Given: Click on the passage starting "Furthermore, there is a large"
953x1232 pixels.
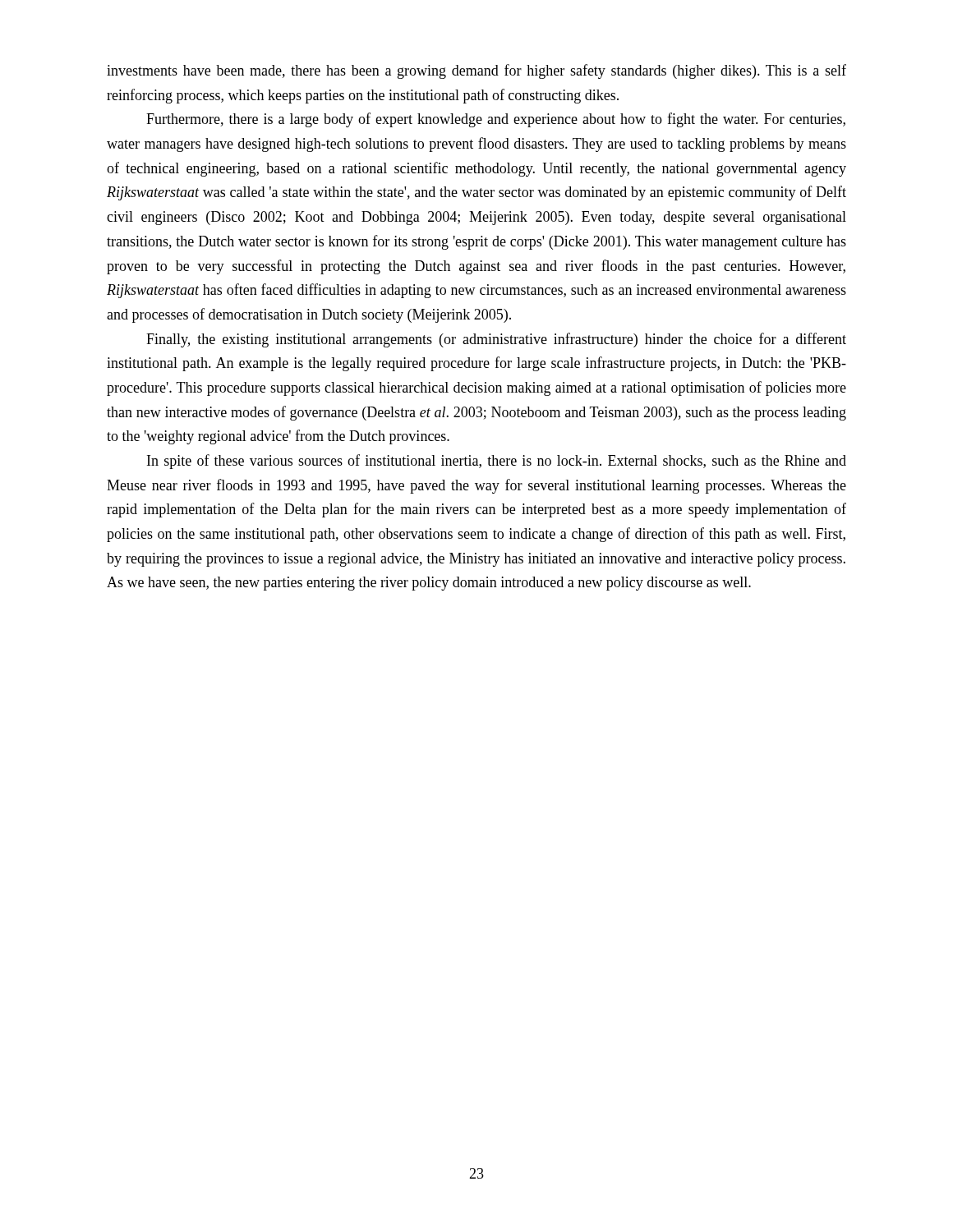Looking at the screenshot, I should point(476,218).
